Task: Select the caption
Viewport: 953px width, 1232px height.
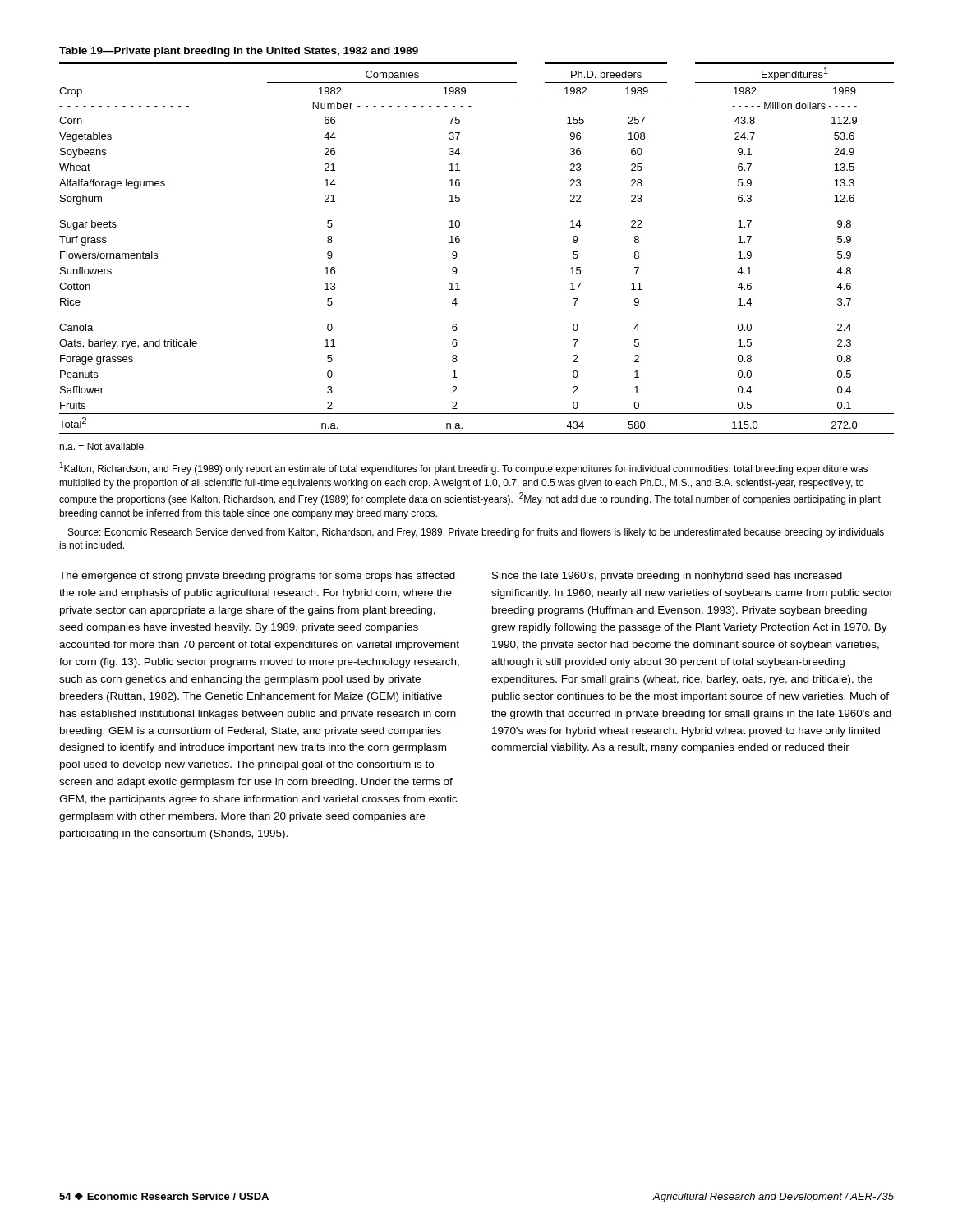Action: click(x=239, y=51)
